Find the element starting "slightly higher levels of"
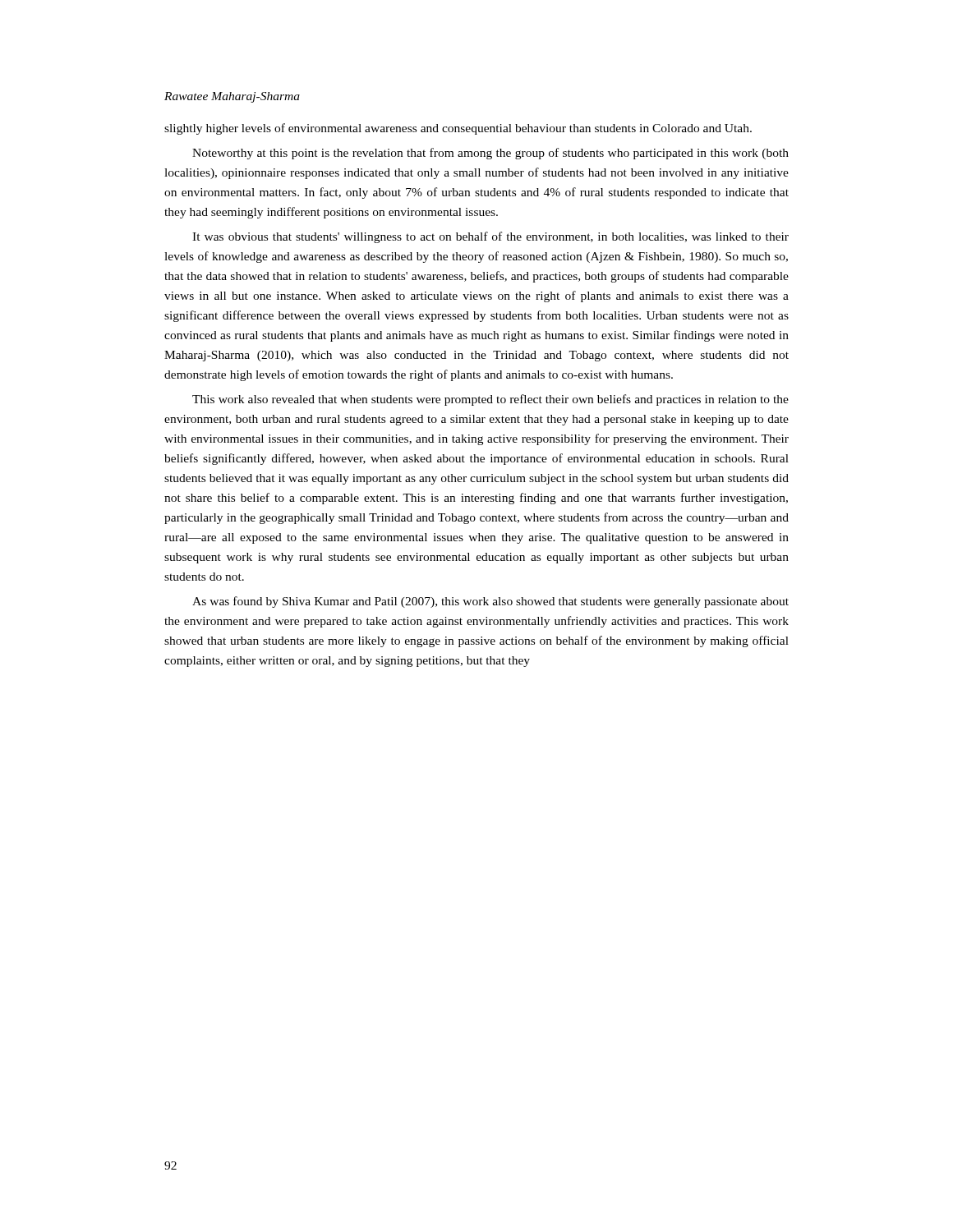The image size is (953, 1232). click(x=458, y=128)
